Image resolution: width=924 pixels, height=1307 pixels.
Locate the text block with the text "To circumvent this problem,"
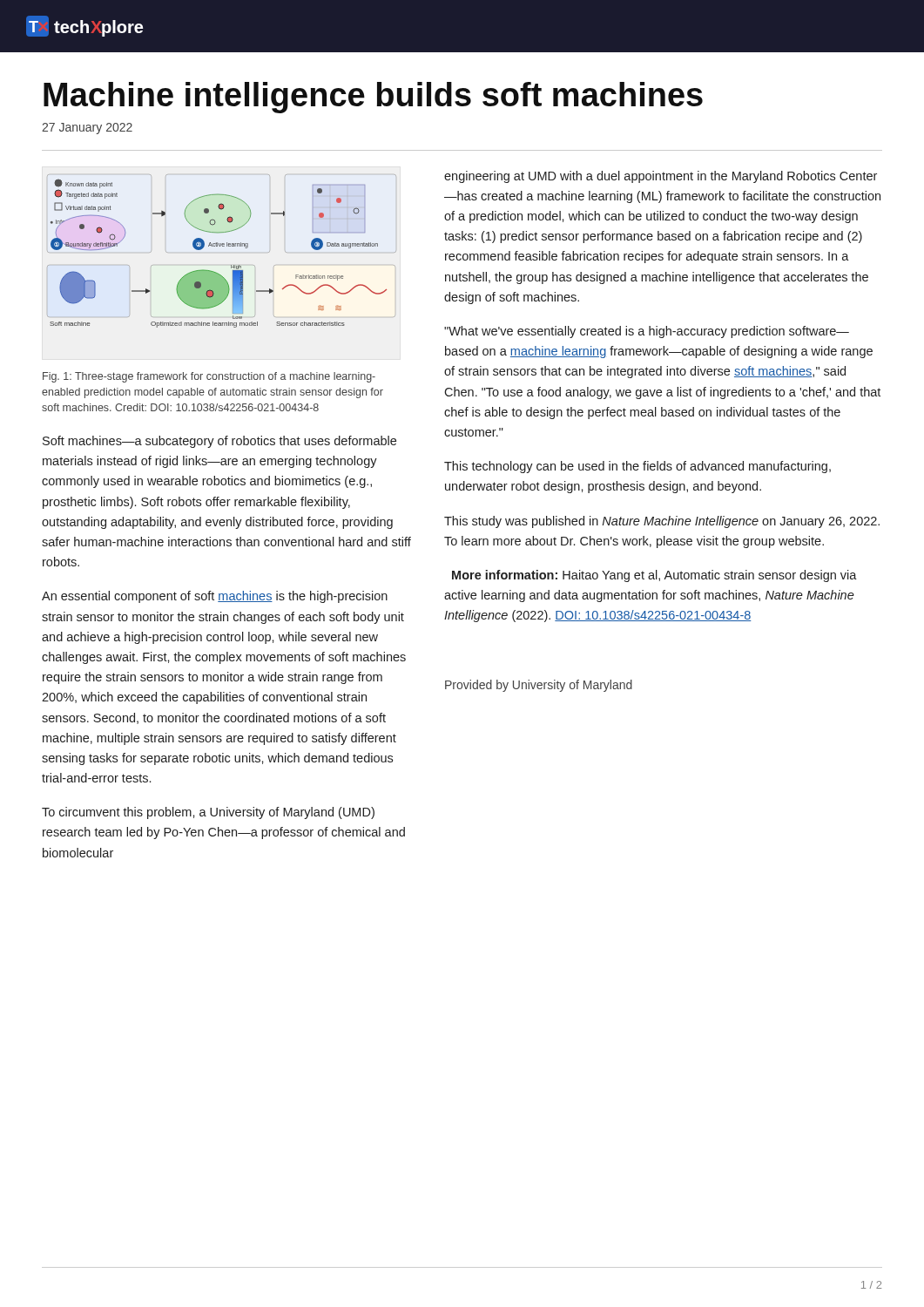pyautogui.click(x=224, y=833)
